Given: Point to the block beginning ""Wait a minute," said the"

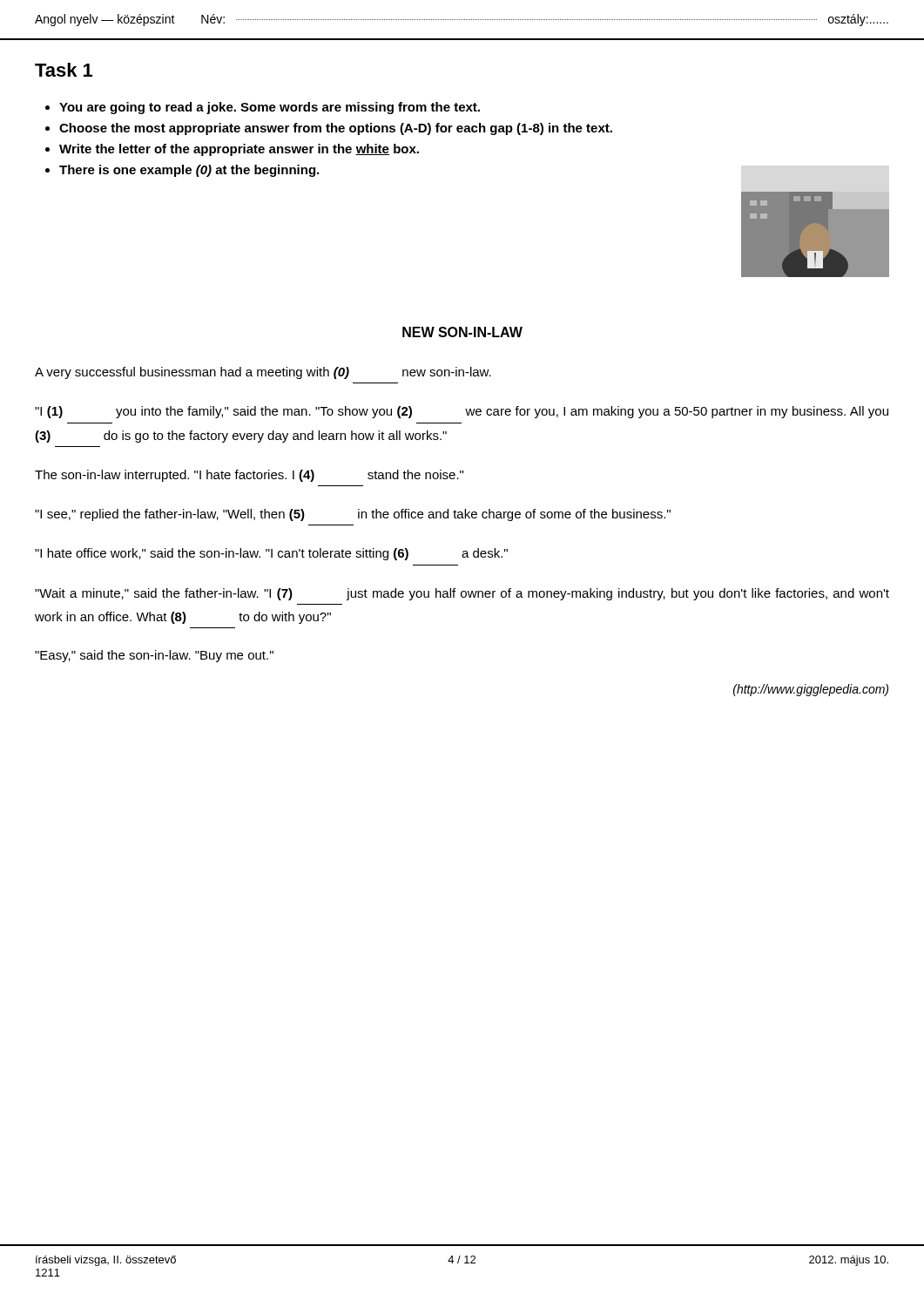Looking at the screenshot, I should tap(462, 604).
